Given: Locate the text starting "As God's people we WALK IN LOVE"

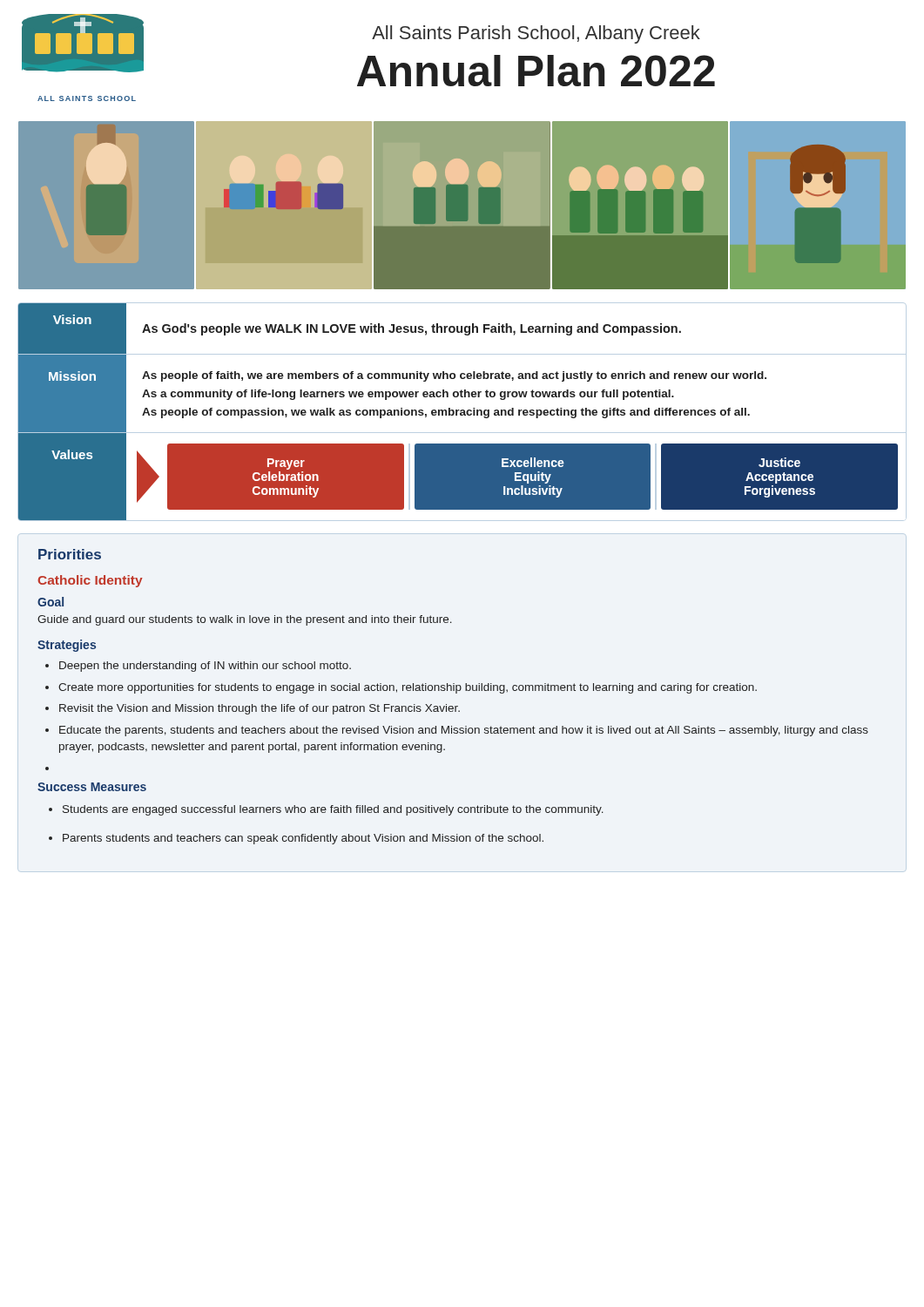Looking at the screenshot, I should pyautogui.click(x=412, y=329).
